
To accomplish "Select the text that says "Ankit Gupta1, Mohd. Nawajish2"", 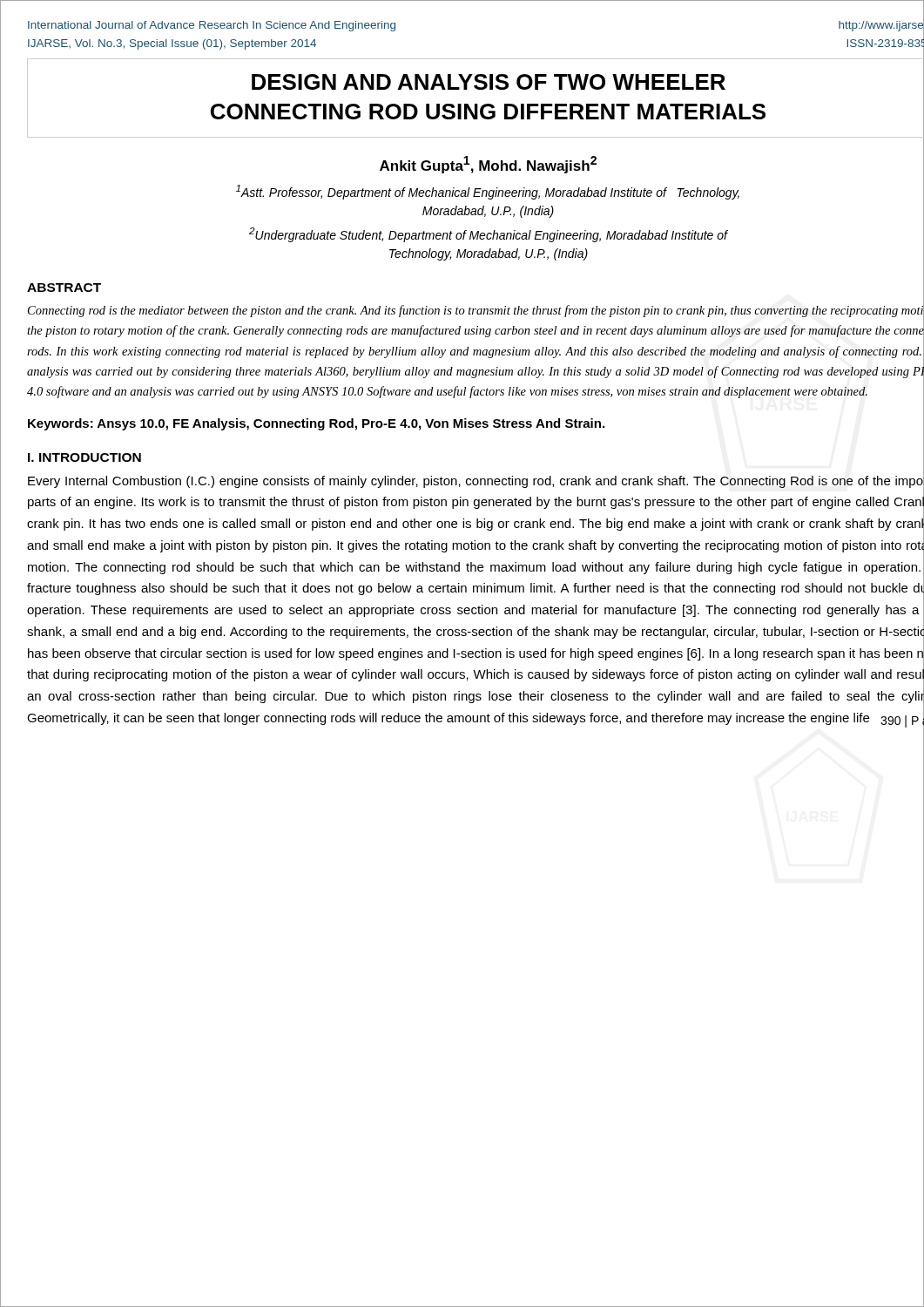I will (x=488, y=164).
